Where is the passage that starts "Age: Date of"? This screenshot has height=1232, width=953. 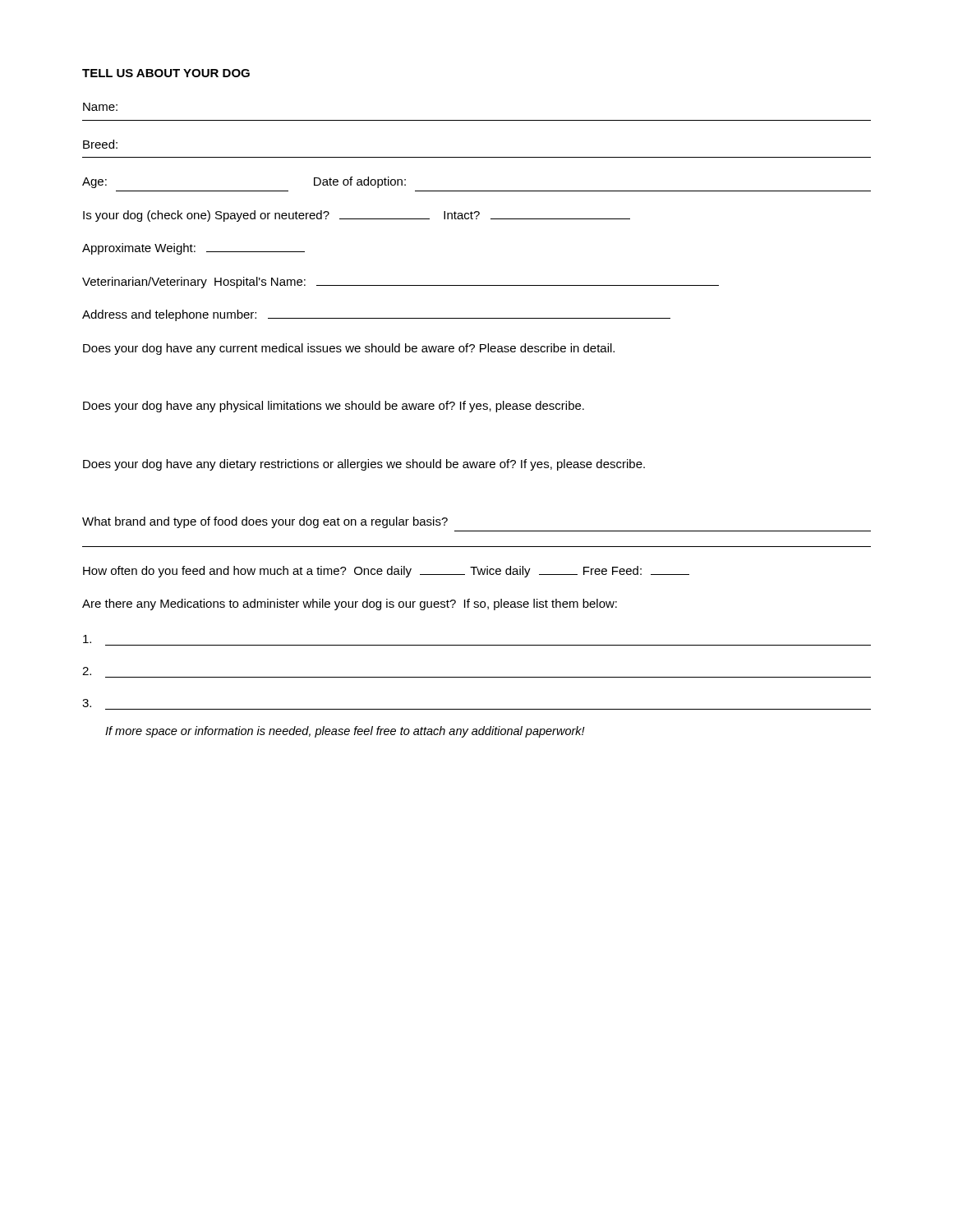pyautogui.click(x=476, y=182)
